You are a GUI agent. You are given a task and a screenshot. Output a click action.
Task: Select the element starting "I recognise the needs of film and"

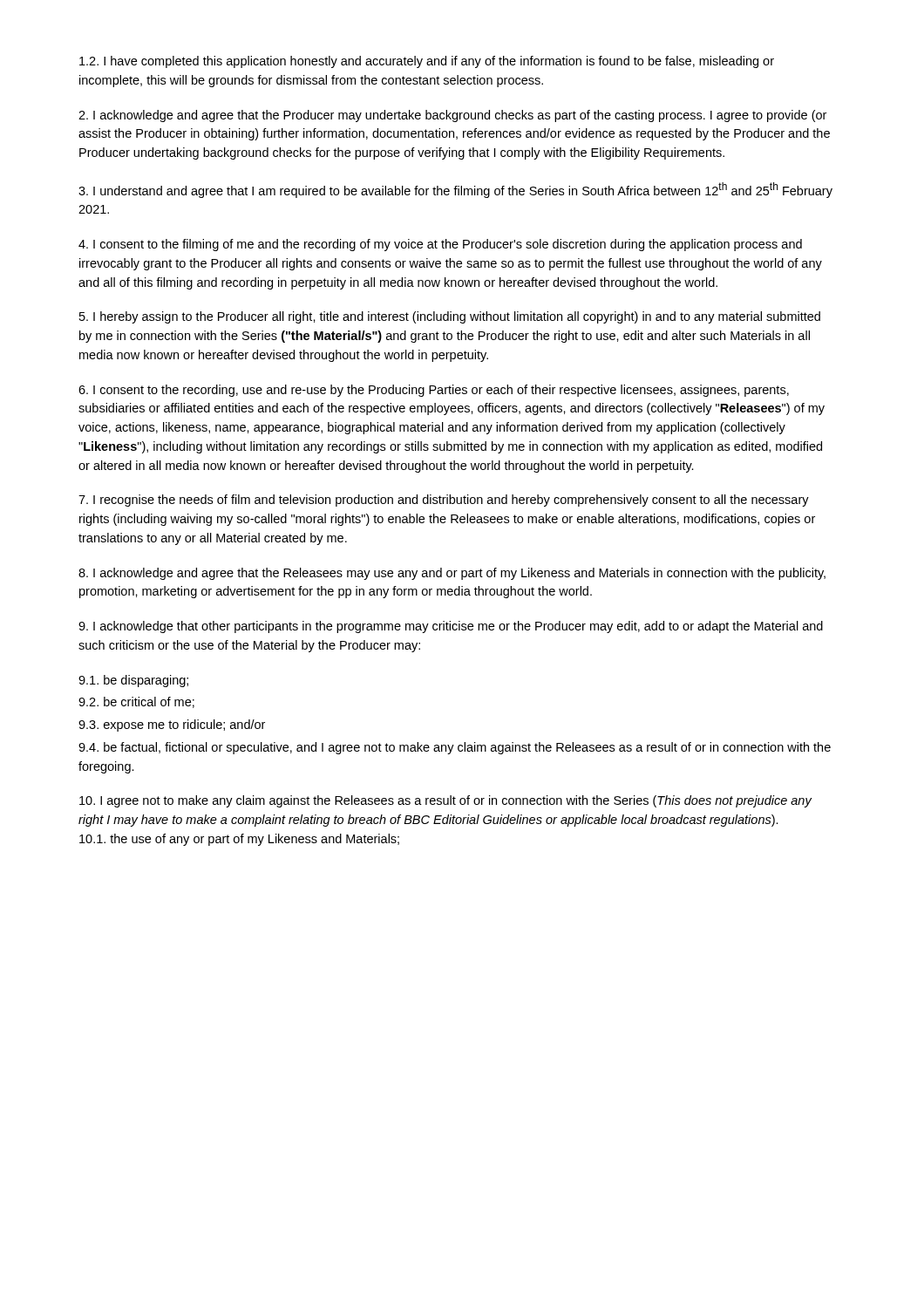(x=447, y=519)
